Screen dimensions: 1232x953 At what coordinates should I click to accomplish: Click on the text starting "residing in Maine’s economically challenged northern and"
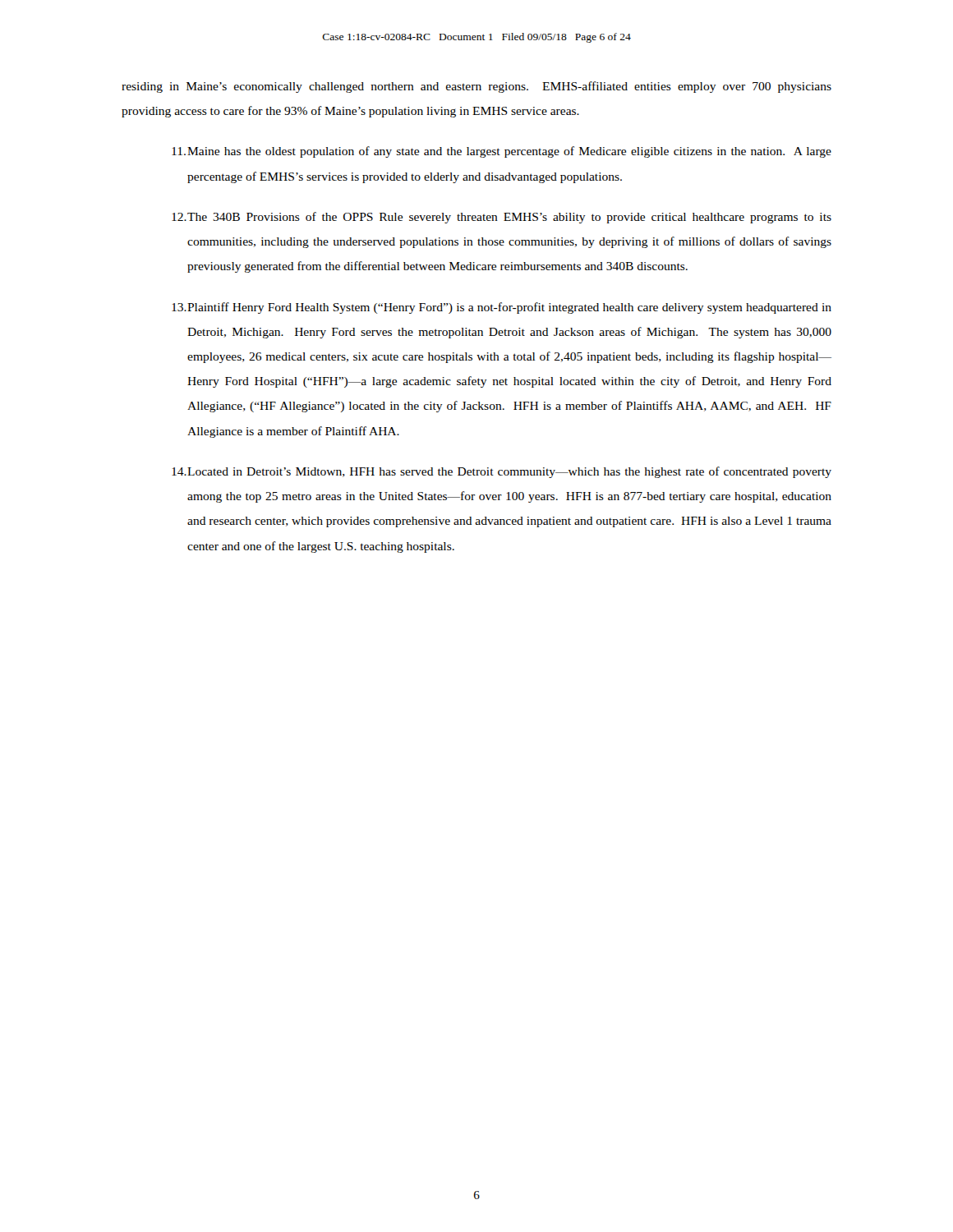click(476, 98)
